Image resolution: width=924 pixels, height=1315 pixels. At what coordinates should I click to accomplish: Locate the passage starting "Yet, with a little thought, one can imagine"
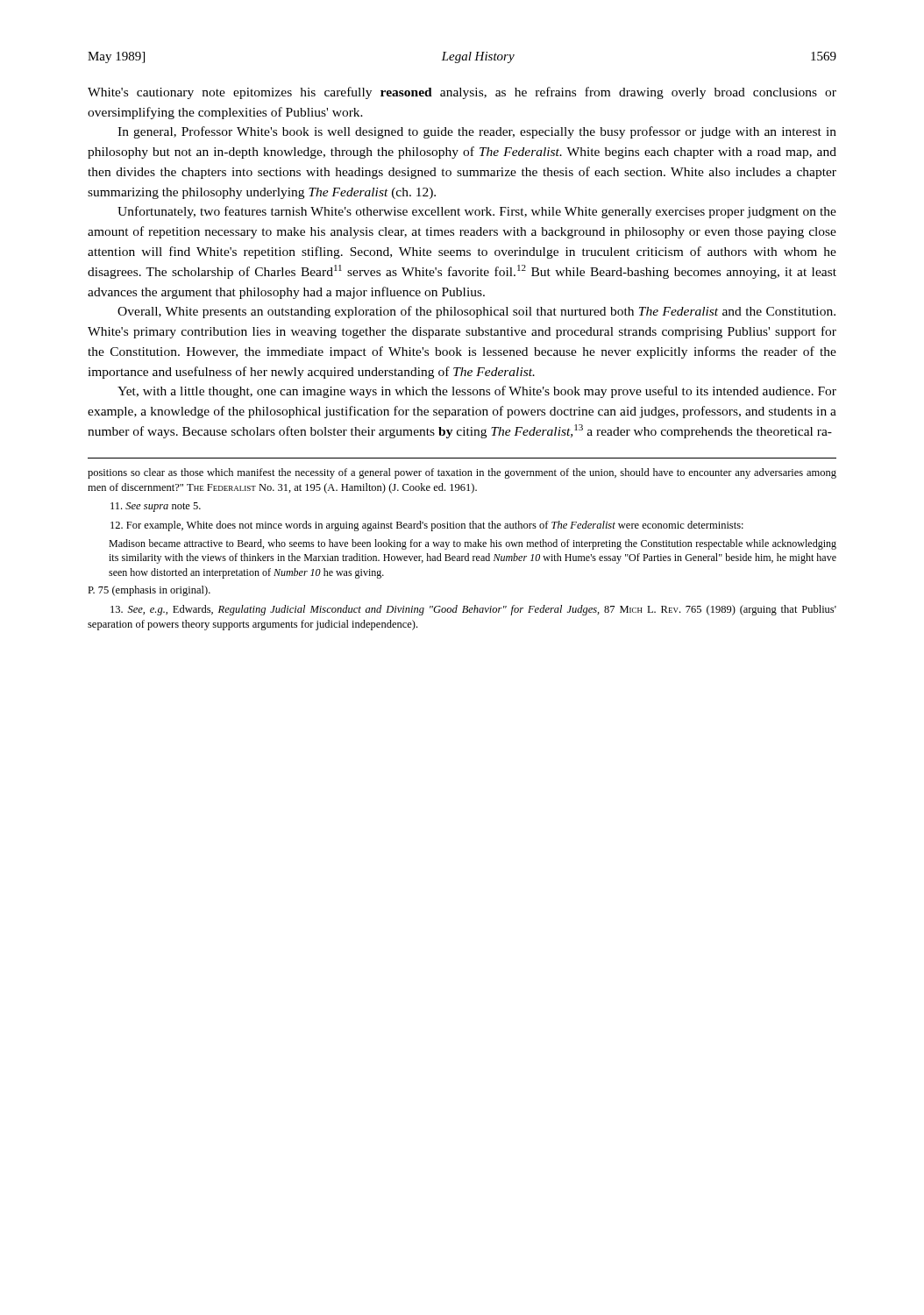(x=462, y=412)
